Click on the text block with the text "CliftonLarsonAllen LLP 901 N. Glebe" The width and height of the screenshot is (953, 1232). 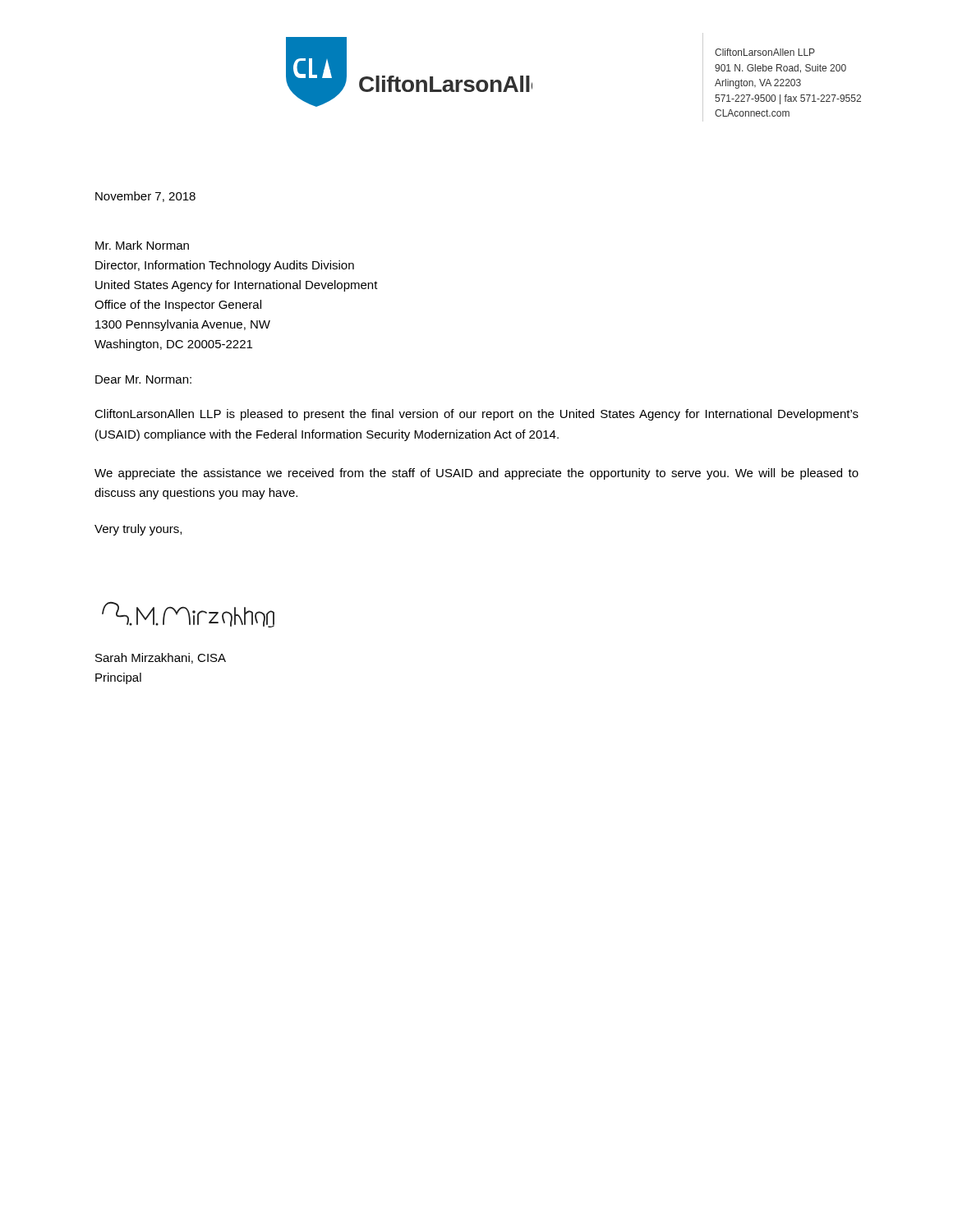point(788,83)
